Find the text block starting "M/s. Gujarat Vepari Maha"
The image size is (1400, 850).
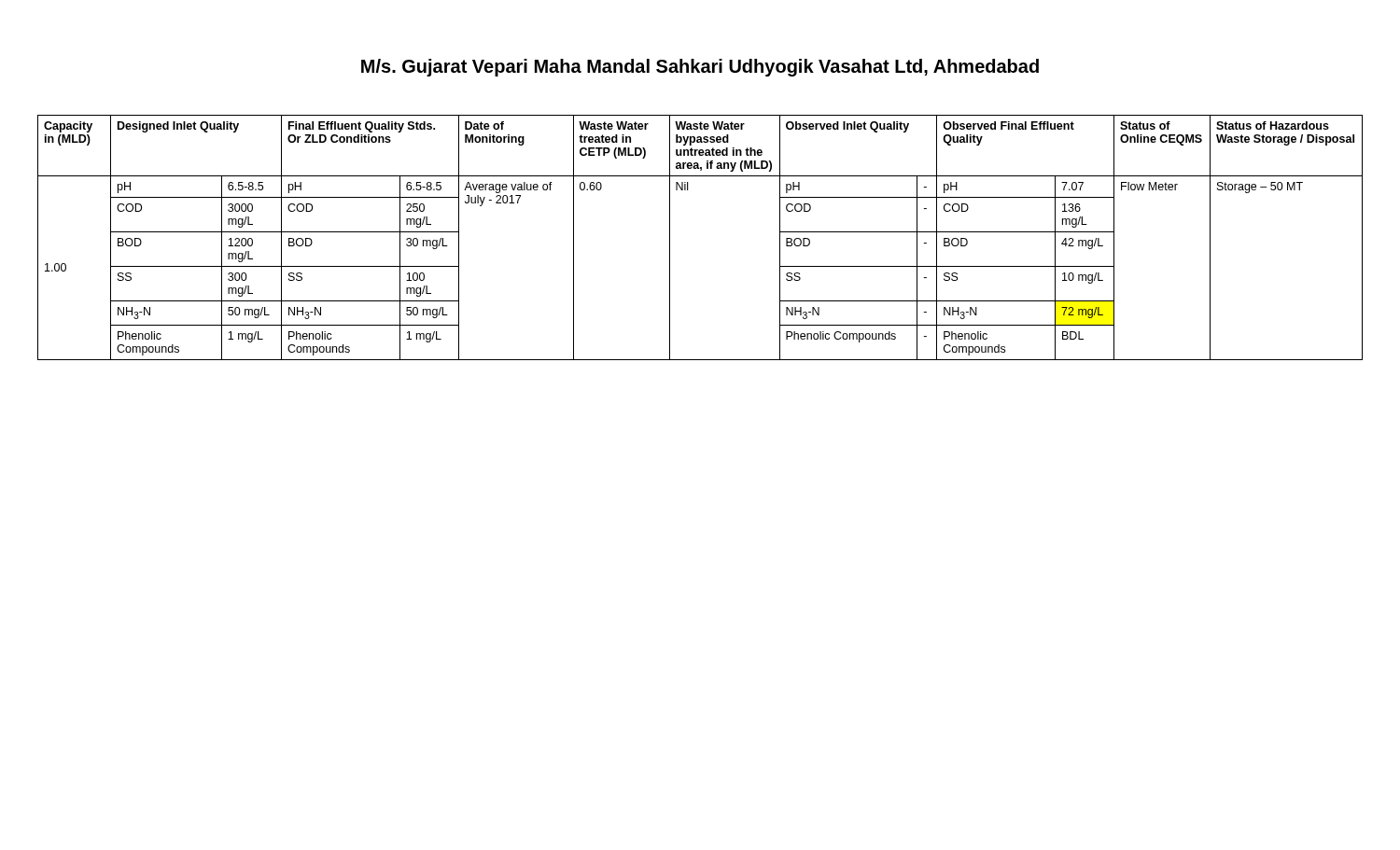[700, 67]
